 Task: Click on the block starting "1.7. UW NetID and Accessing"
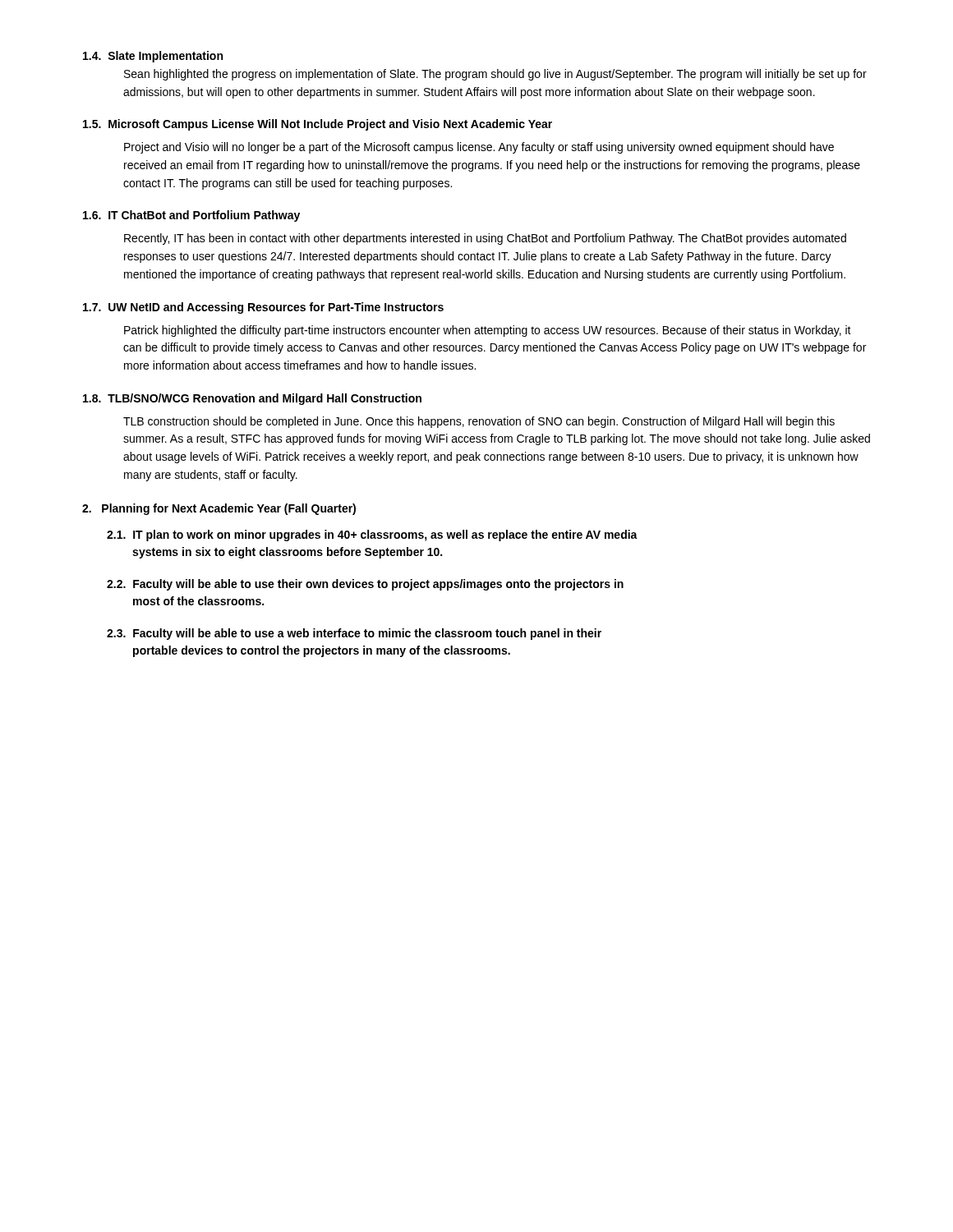click(263, 307)
